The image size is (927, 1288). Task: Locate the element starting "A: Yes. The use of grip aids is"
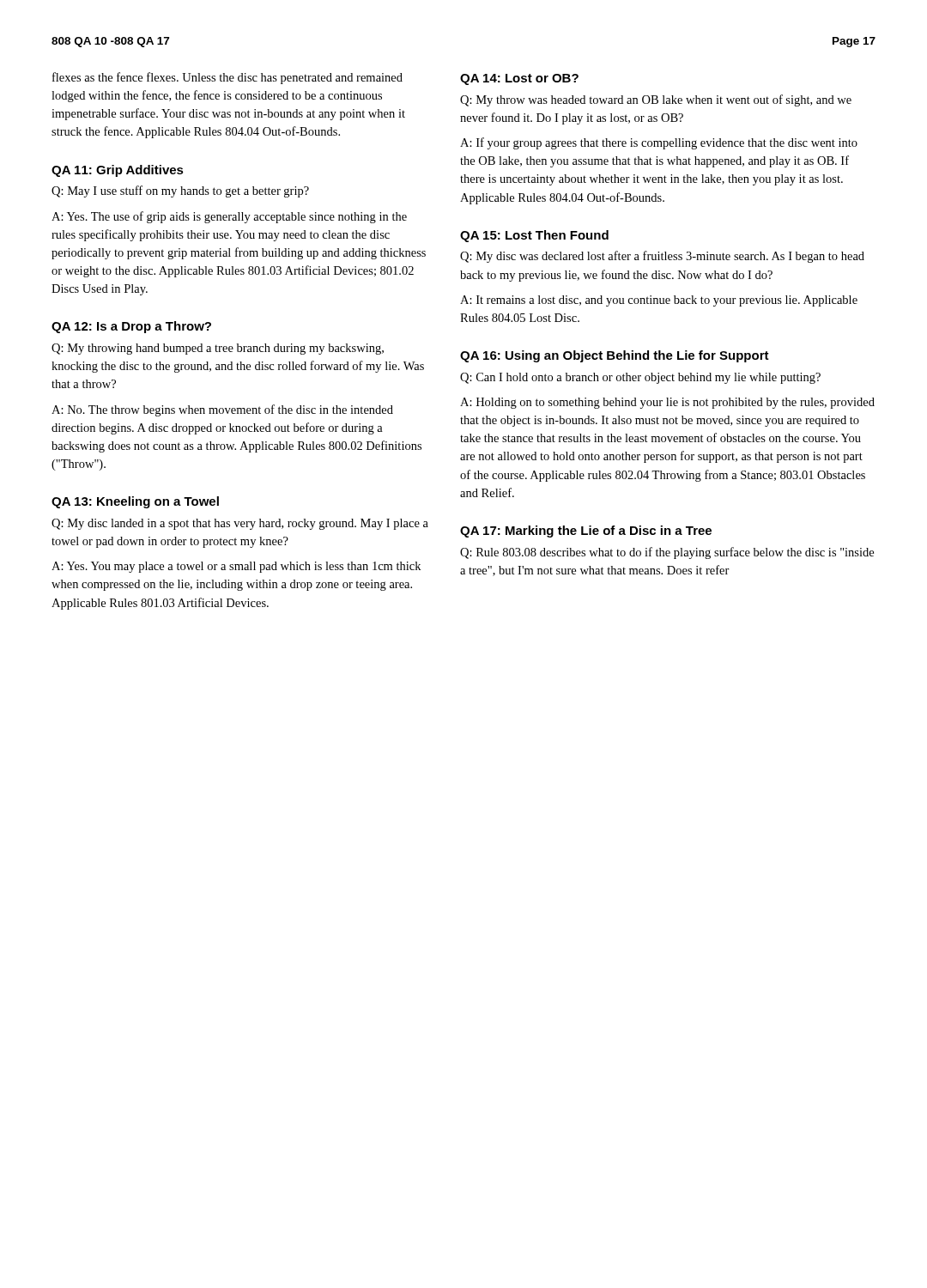coord(239,252)
